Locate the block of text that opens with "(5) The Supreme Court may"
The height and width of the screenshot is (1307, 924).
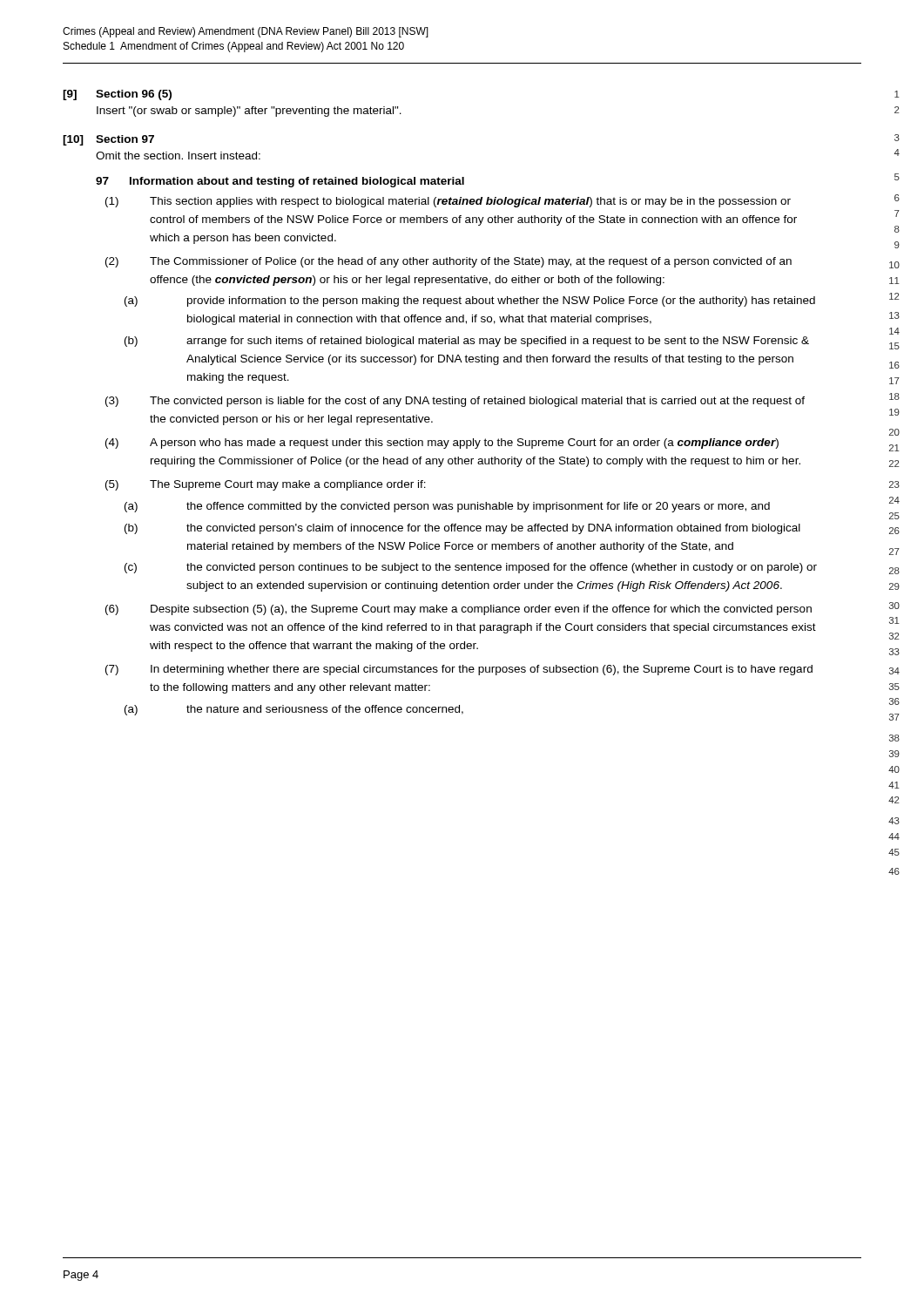[x=266, y=485]
